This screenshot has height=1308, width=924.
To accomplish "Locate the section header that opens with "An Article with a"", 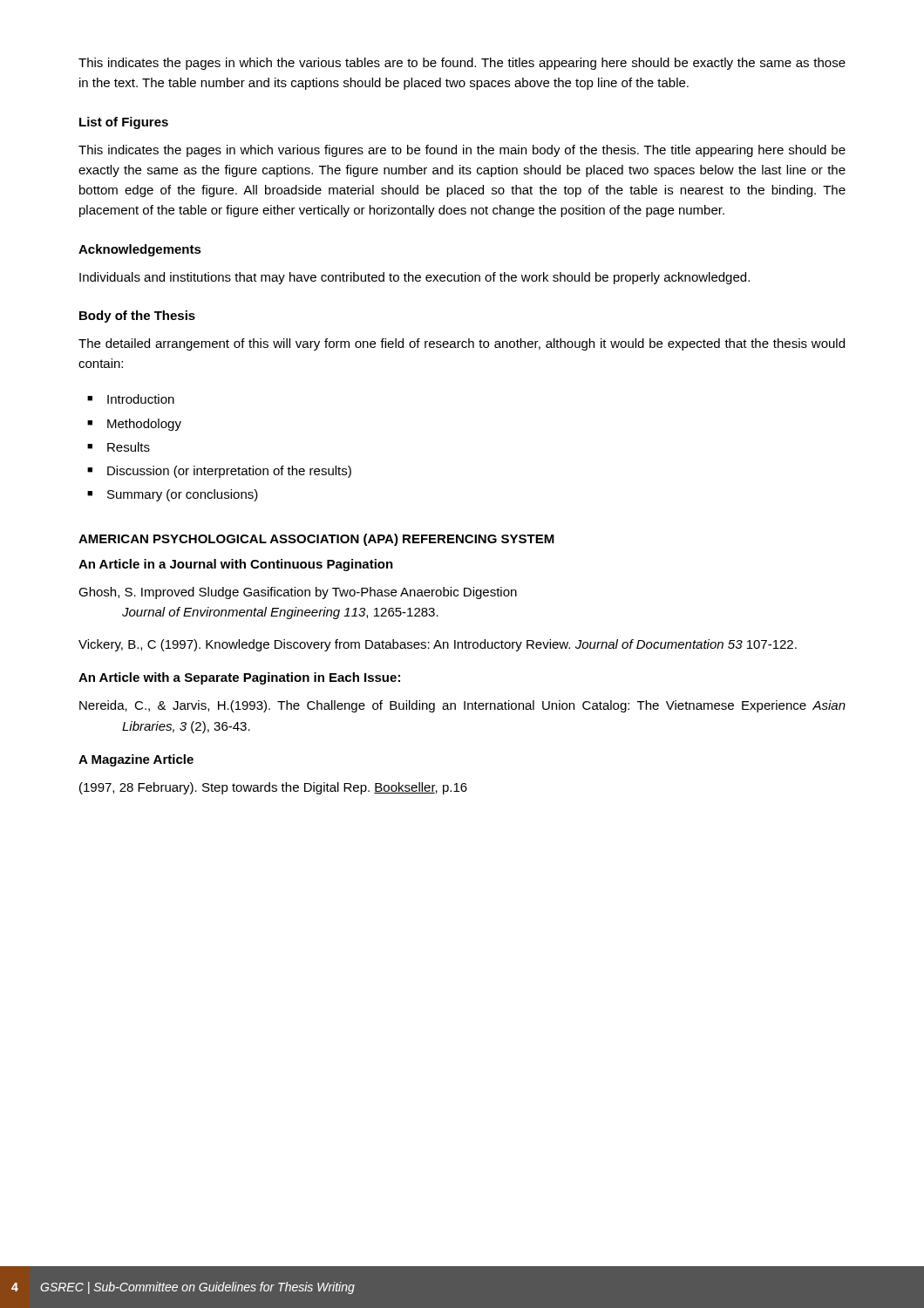I will pyautogui.click(x=240, y=677).
